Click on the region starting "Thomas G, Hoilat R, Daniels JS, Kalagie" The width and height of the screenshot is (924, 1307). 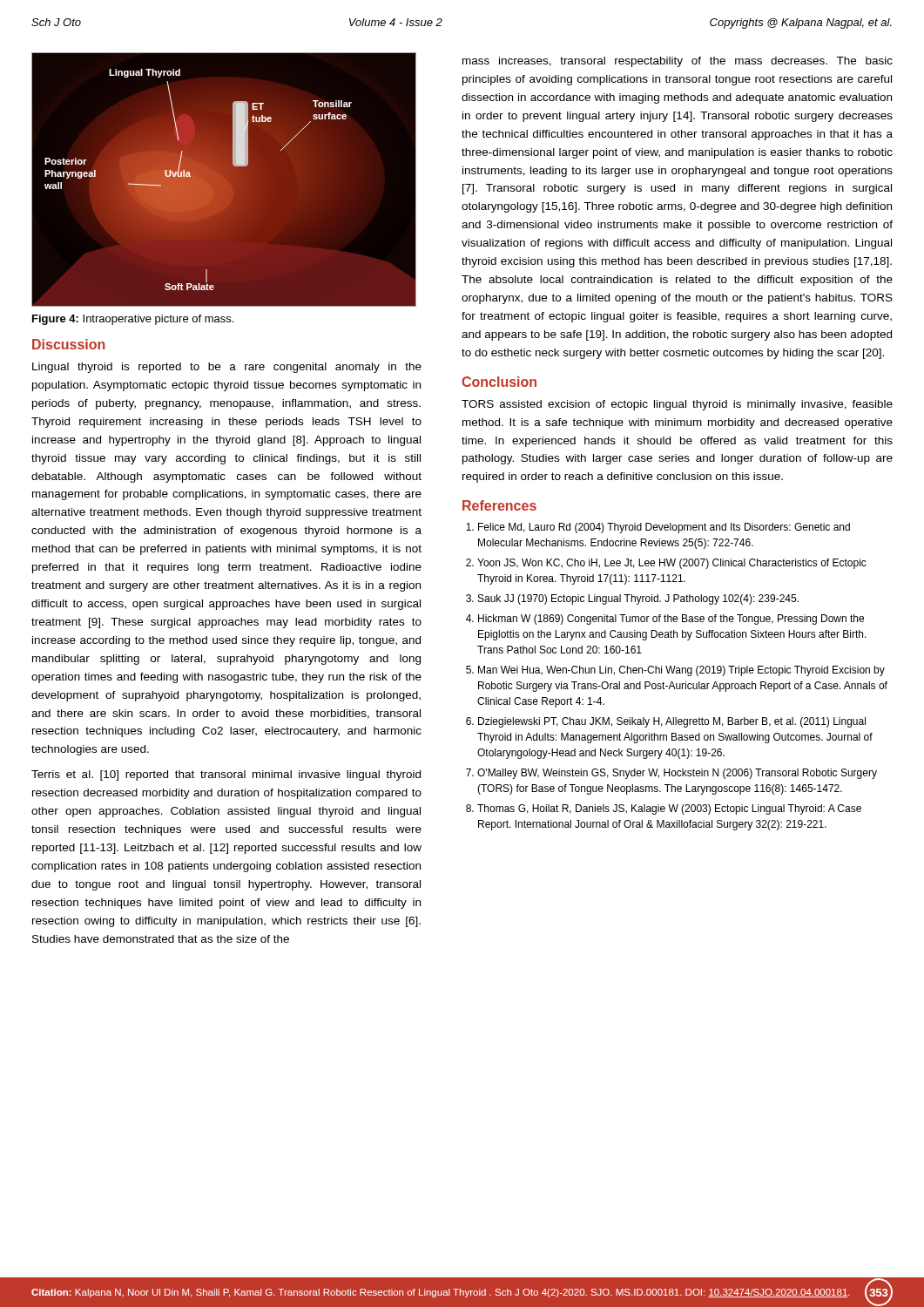click(x=685, y=817)
